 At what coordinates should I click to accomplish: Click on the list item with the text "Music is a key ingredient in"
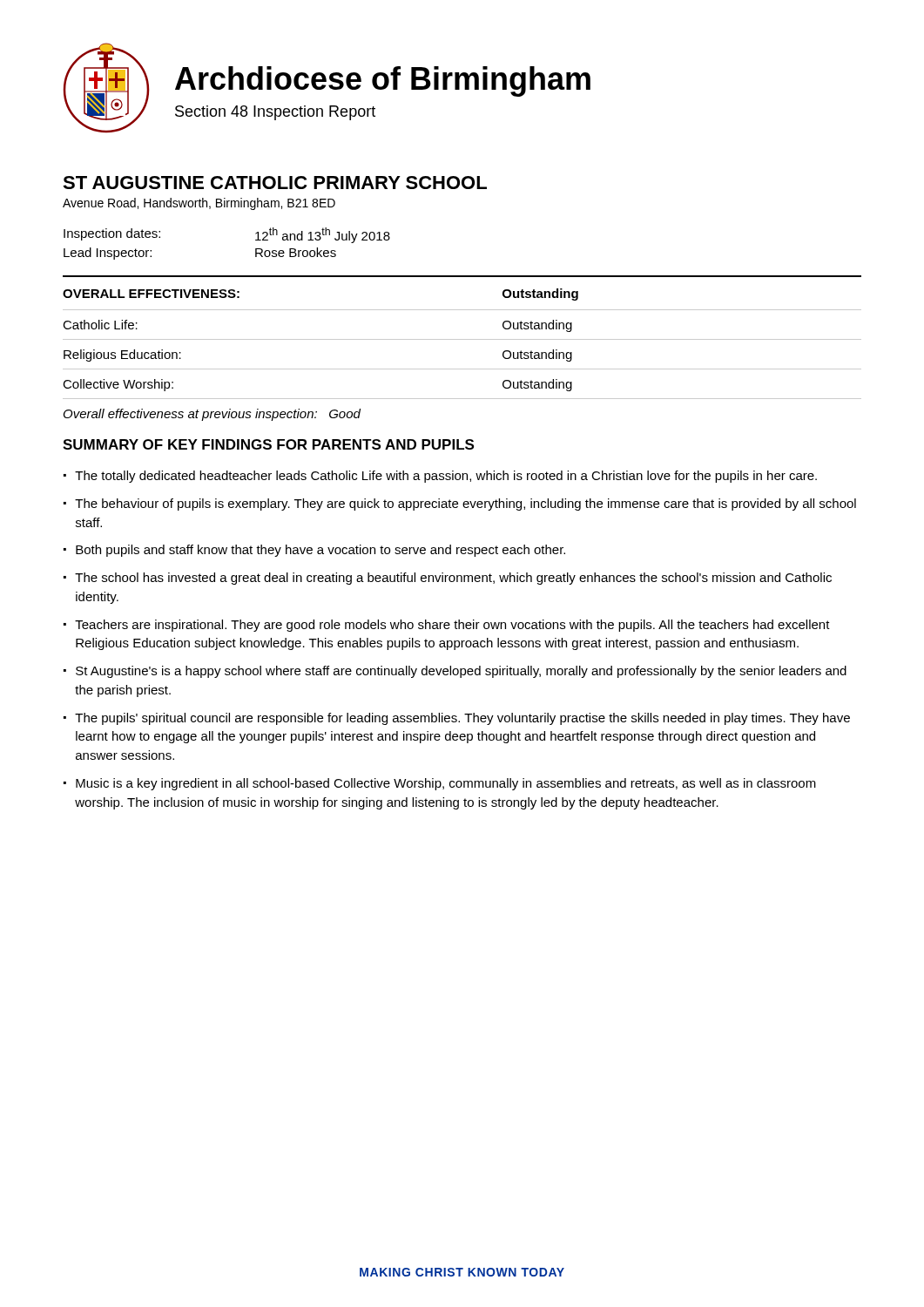[x=446, y=792]
